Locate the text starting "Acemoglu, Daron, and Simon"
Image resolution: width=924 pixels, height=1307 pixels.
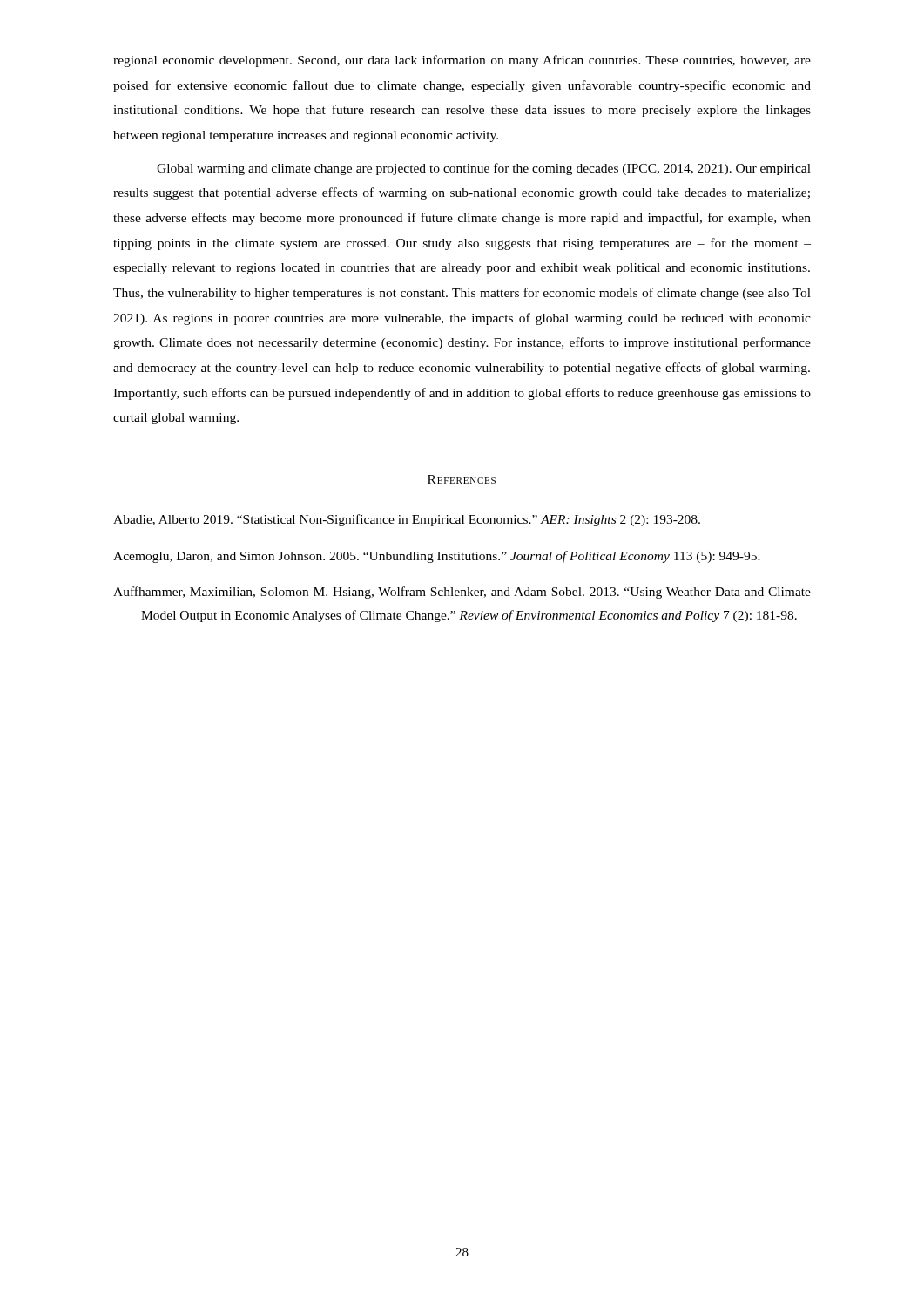coord(462,556)
